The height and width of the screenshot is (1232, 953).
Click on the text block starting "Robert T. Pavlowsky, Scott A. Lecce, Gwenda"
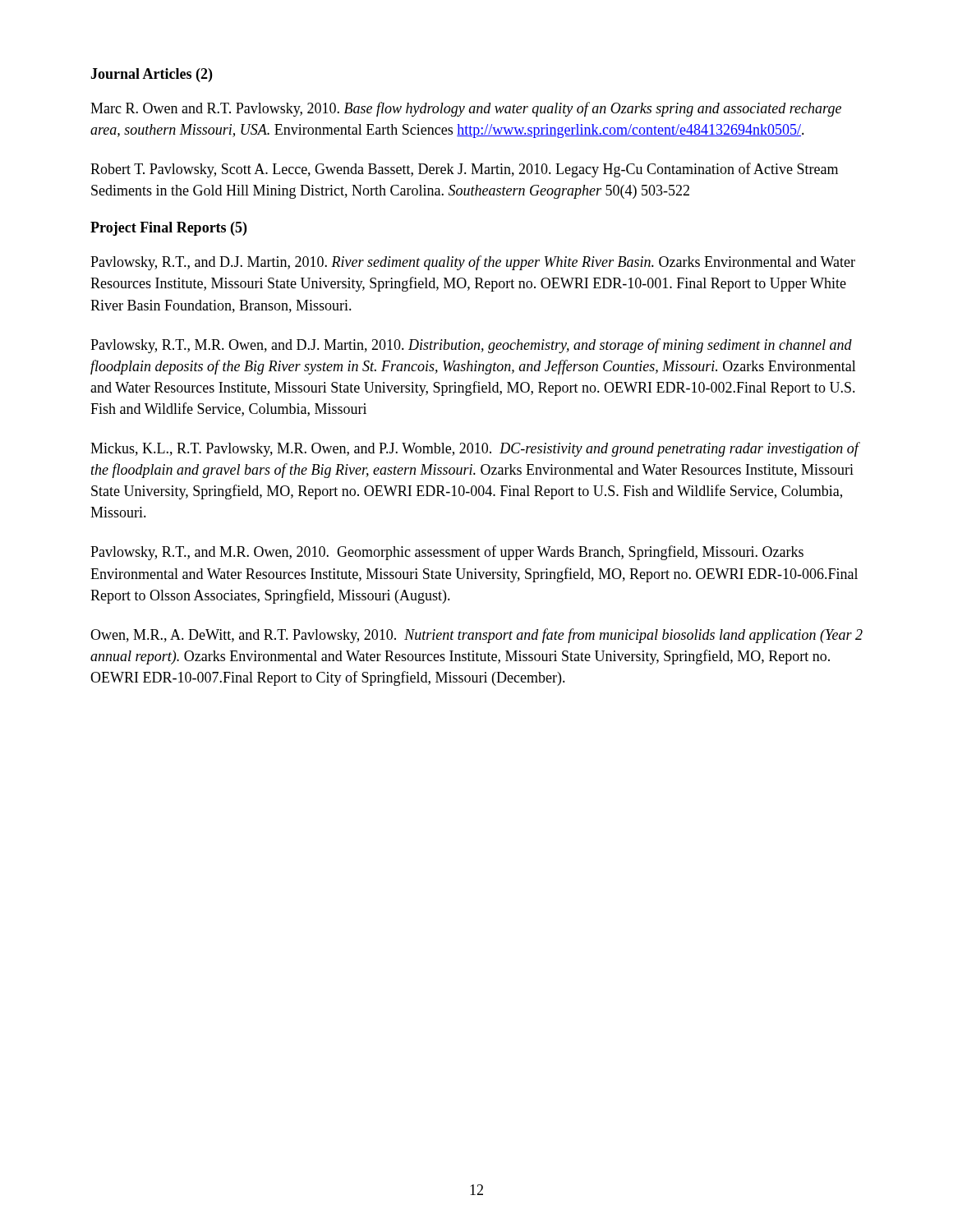[464, 180]
